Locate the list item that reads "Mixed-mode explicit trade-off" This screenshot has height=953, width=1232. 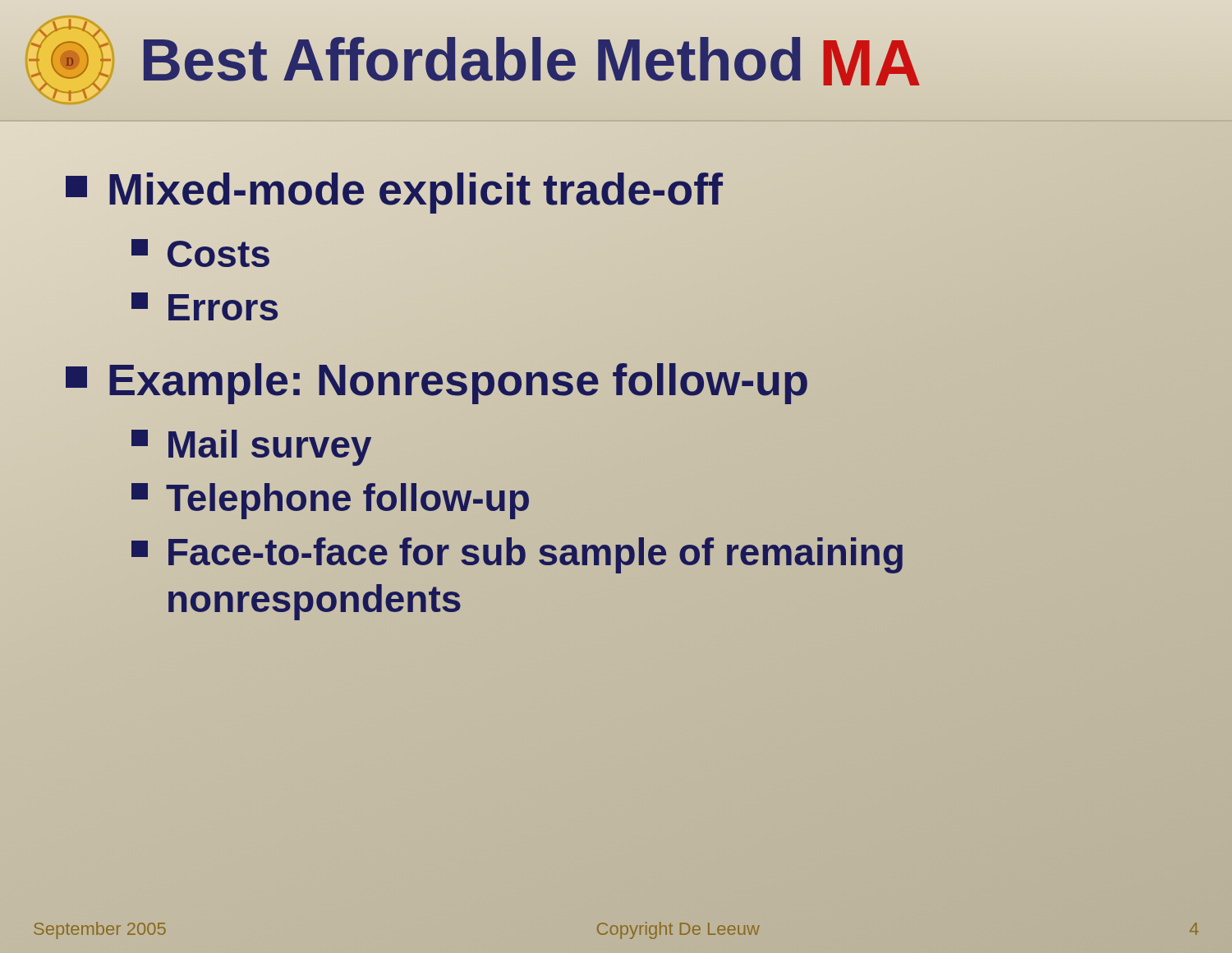[x=394, y=189]
